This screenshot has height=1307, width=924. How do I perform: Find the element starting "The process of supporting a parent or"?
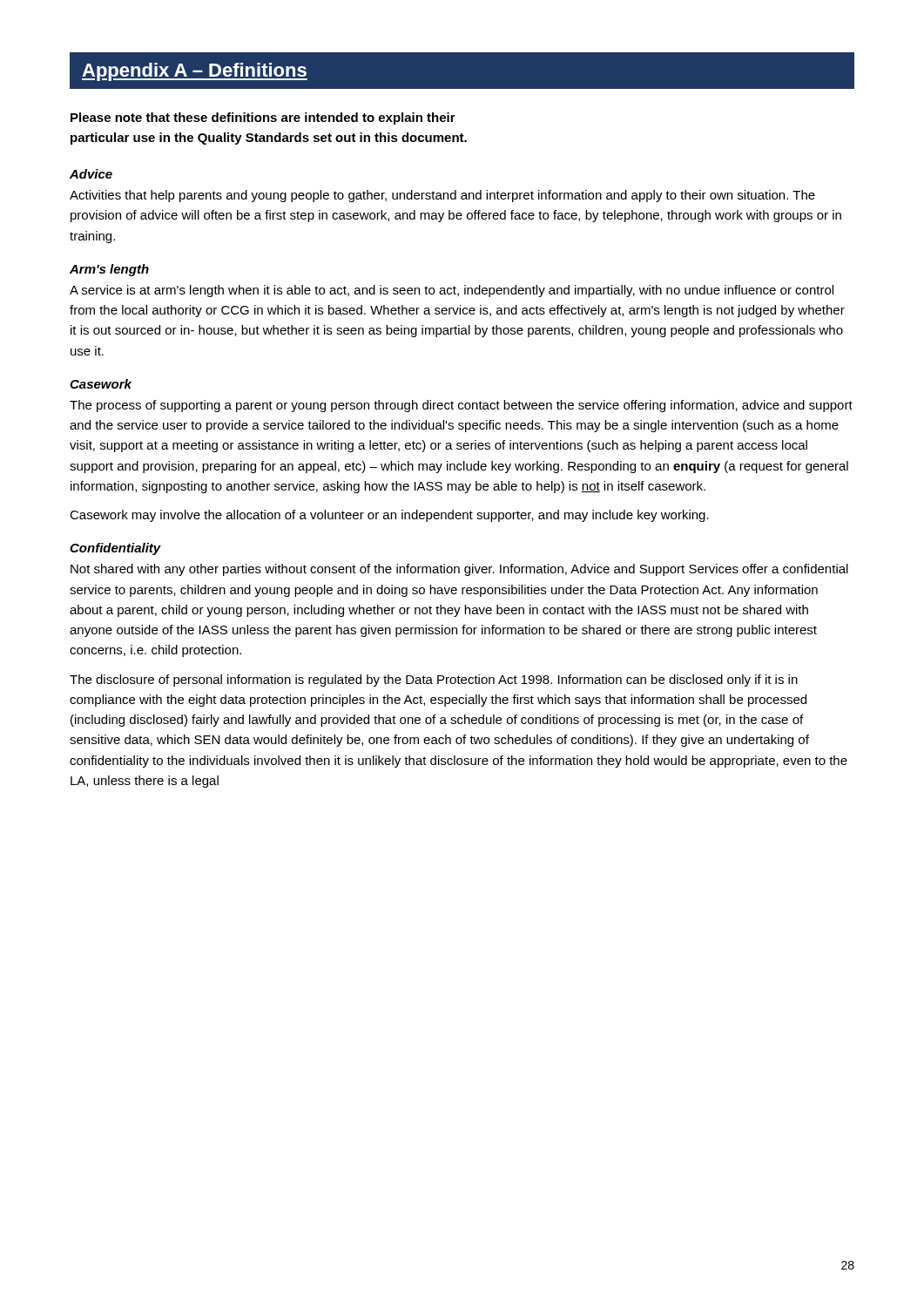461,445
